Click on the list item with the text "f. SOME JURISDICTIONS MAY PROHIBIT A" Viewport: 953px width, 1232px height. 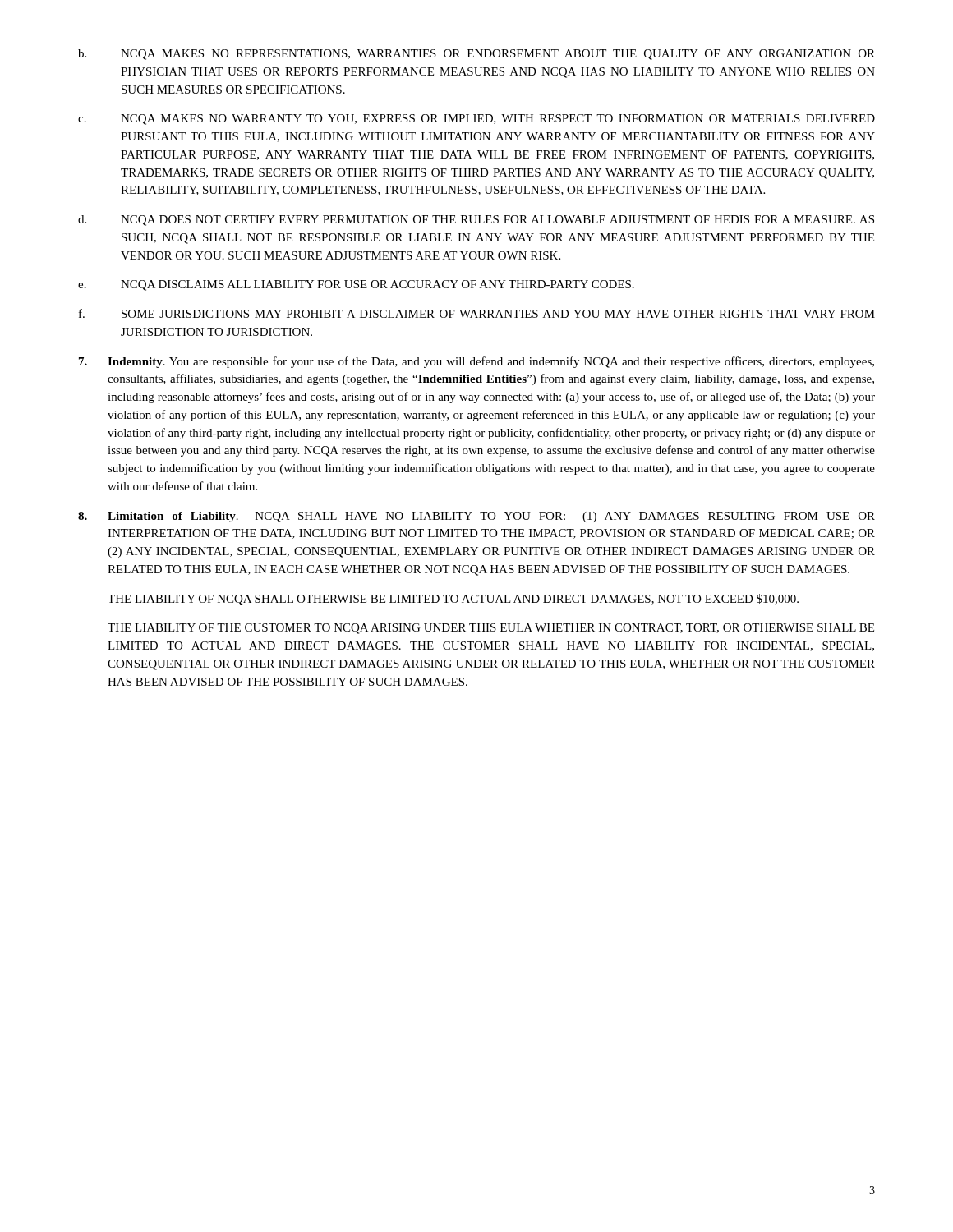pos(476,323)
